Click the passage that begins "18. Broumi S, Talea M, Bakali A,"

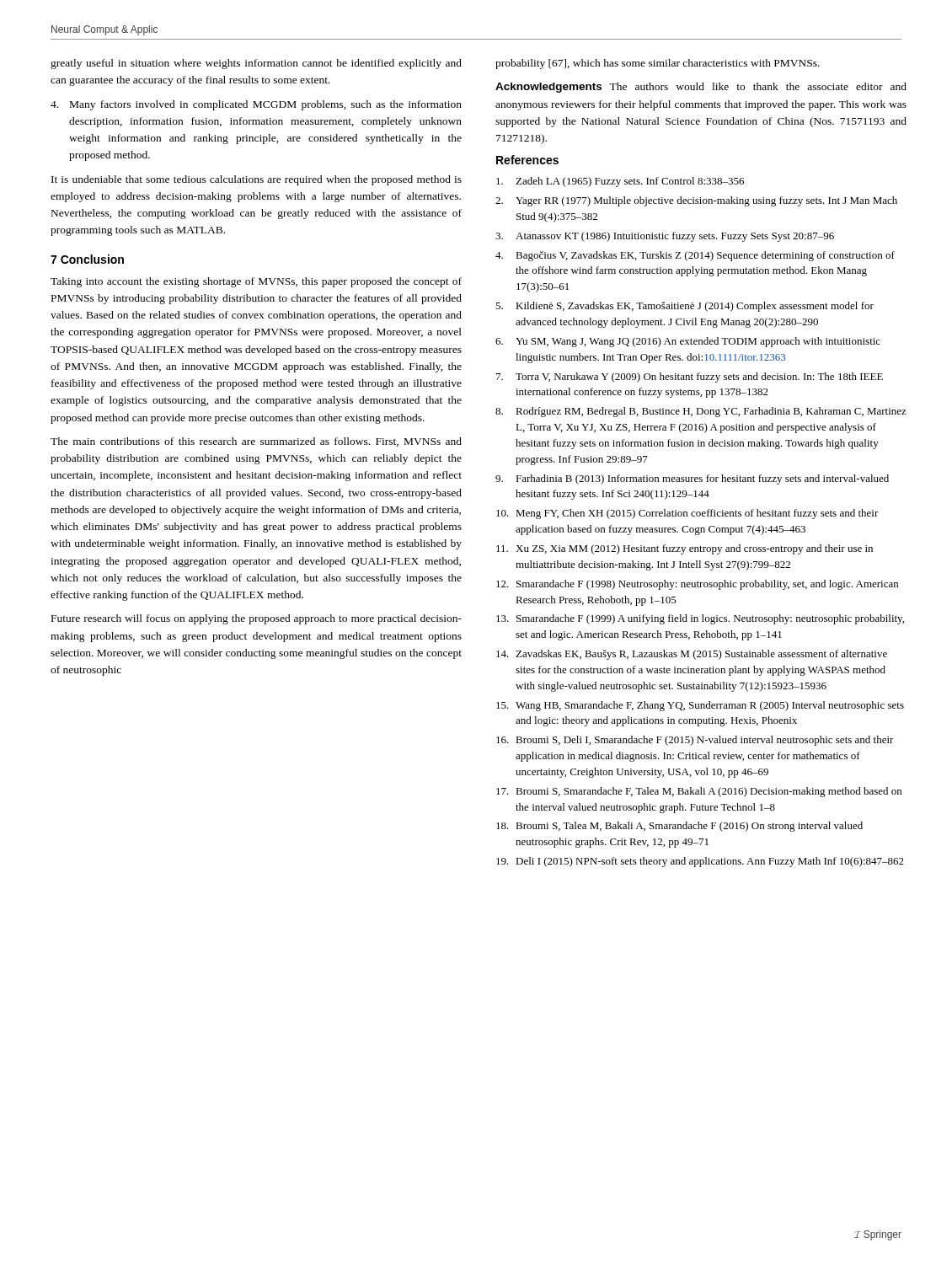pos(701,834)
